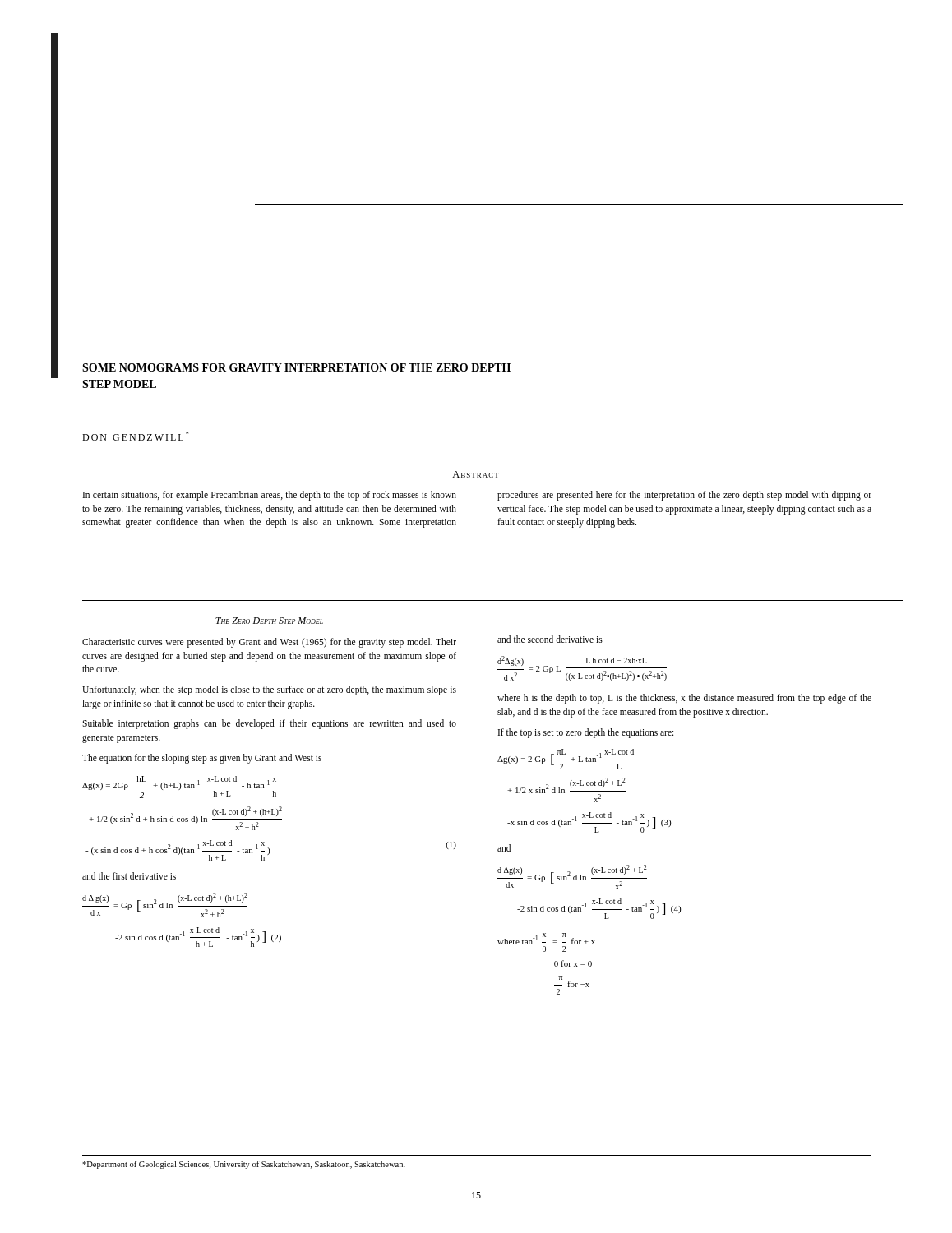This screenshot has width=952, height=1233.
Task: Point to the block starting "and the second derivative is"
Action: pyautogui.click(x=550, y=640)
